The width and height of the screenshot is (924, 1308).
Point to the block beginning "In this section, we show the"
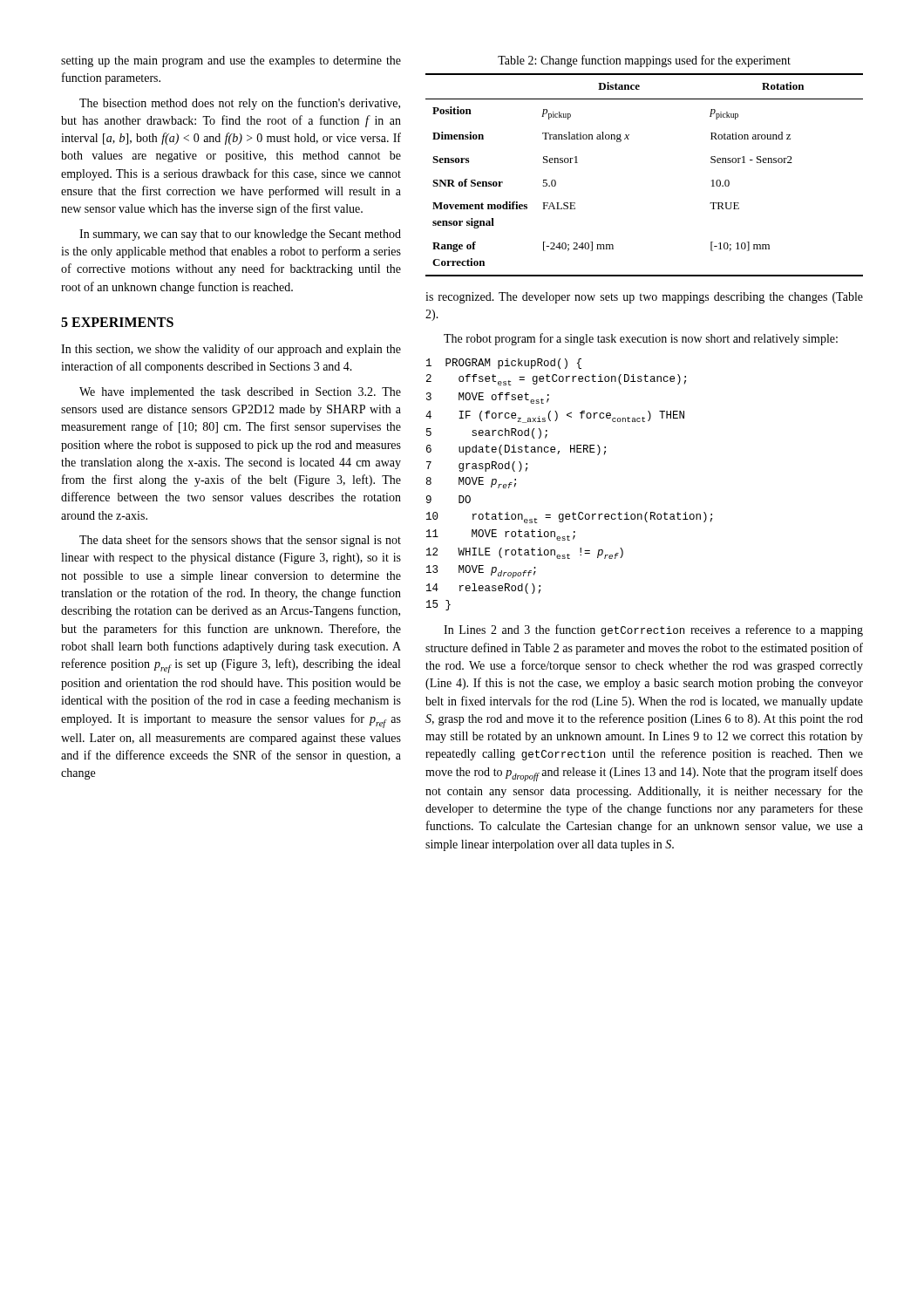click(231, 562)
